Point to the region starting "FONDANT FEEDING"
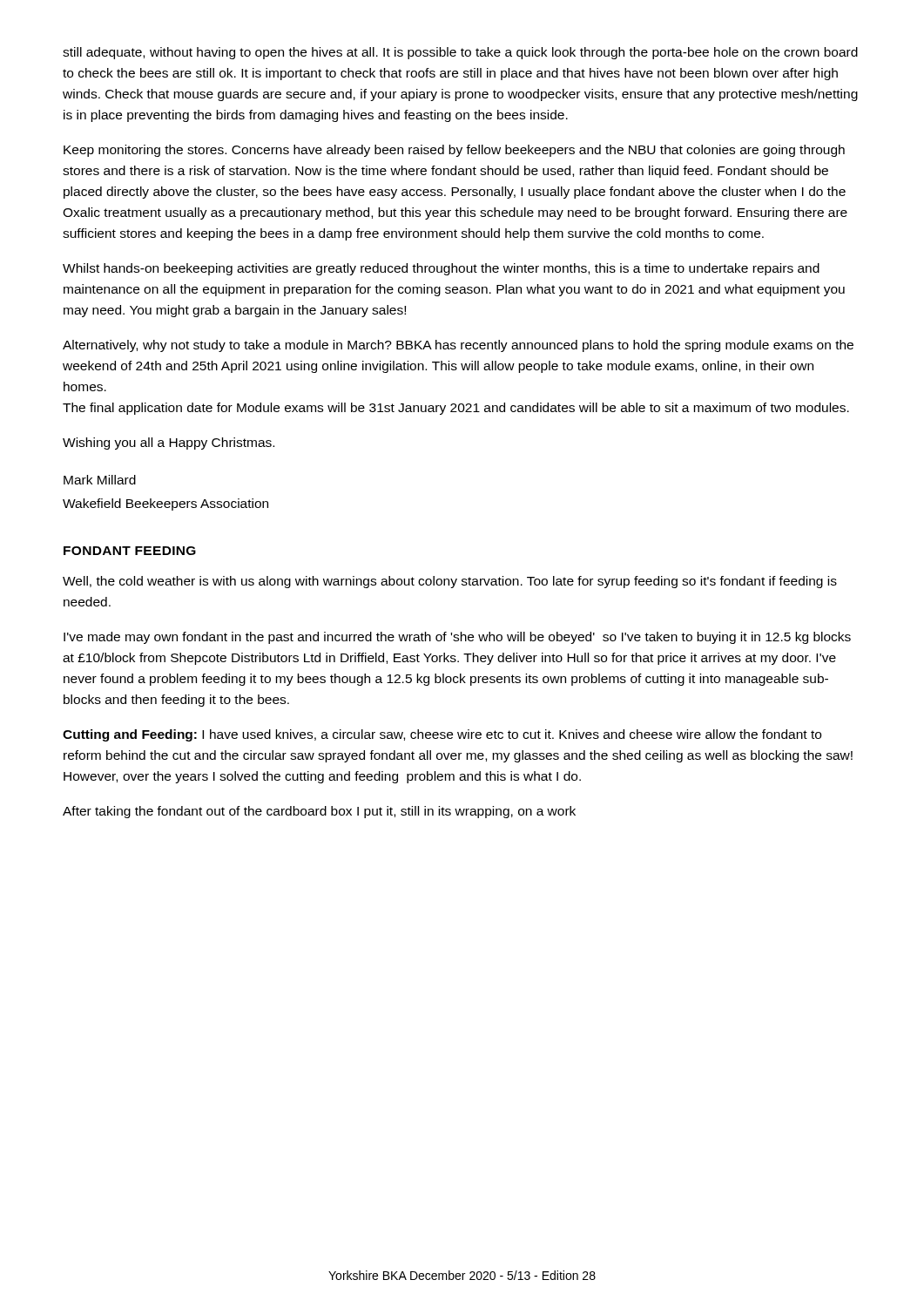Screen dimensions: 1307x924 (130, 550)
